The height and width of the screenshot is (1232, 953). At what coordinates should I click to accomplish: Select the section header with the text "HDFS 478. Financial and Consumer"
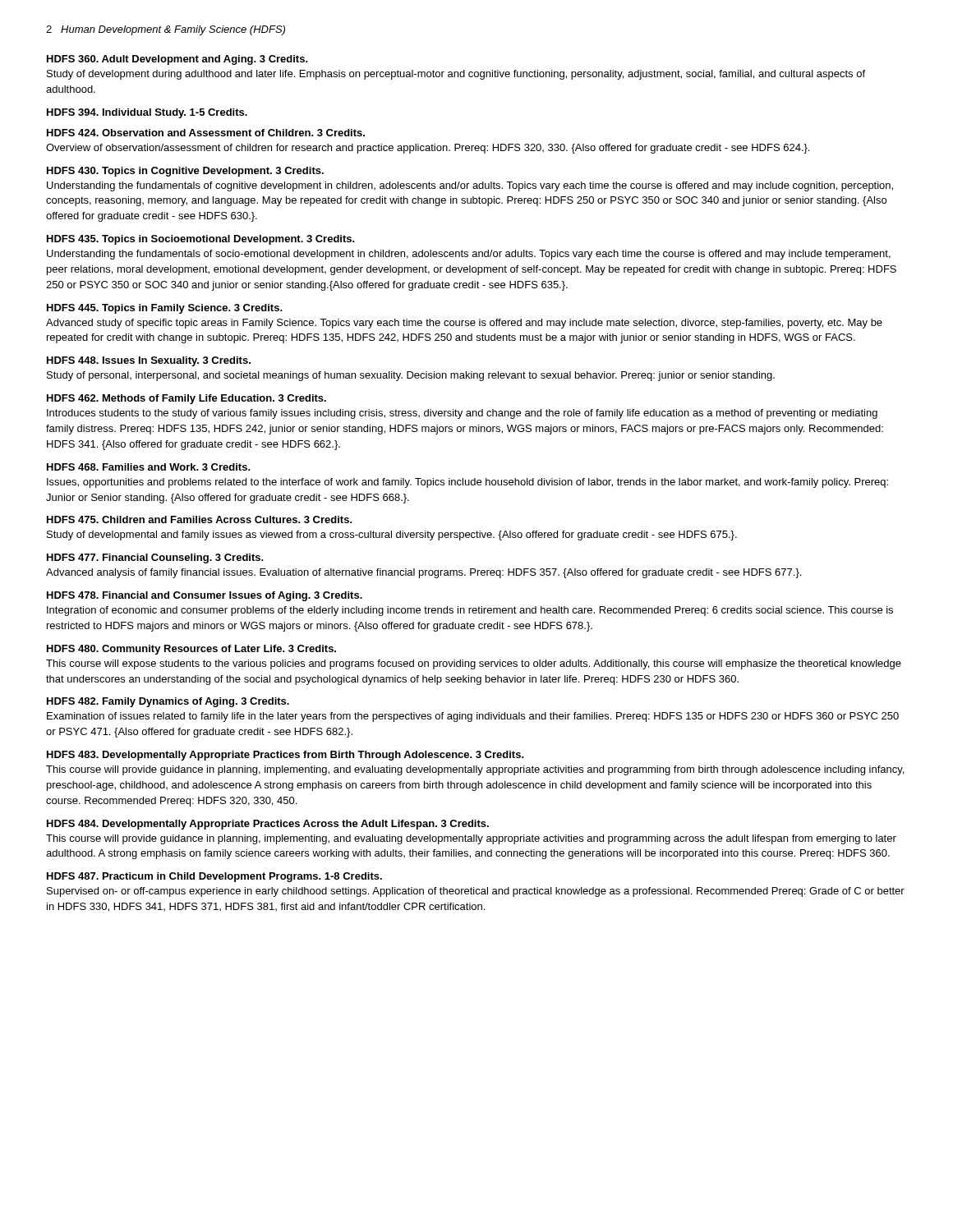tap(476, 611)
